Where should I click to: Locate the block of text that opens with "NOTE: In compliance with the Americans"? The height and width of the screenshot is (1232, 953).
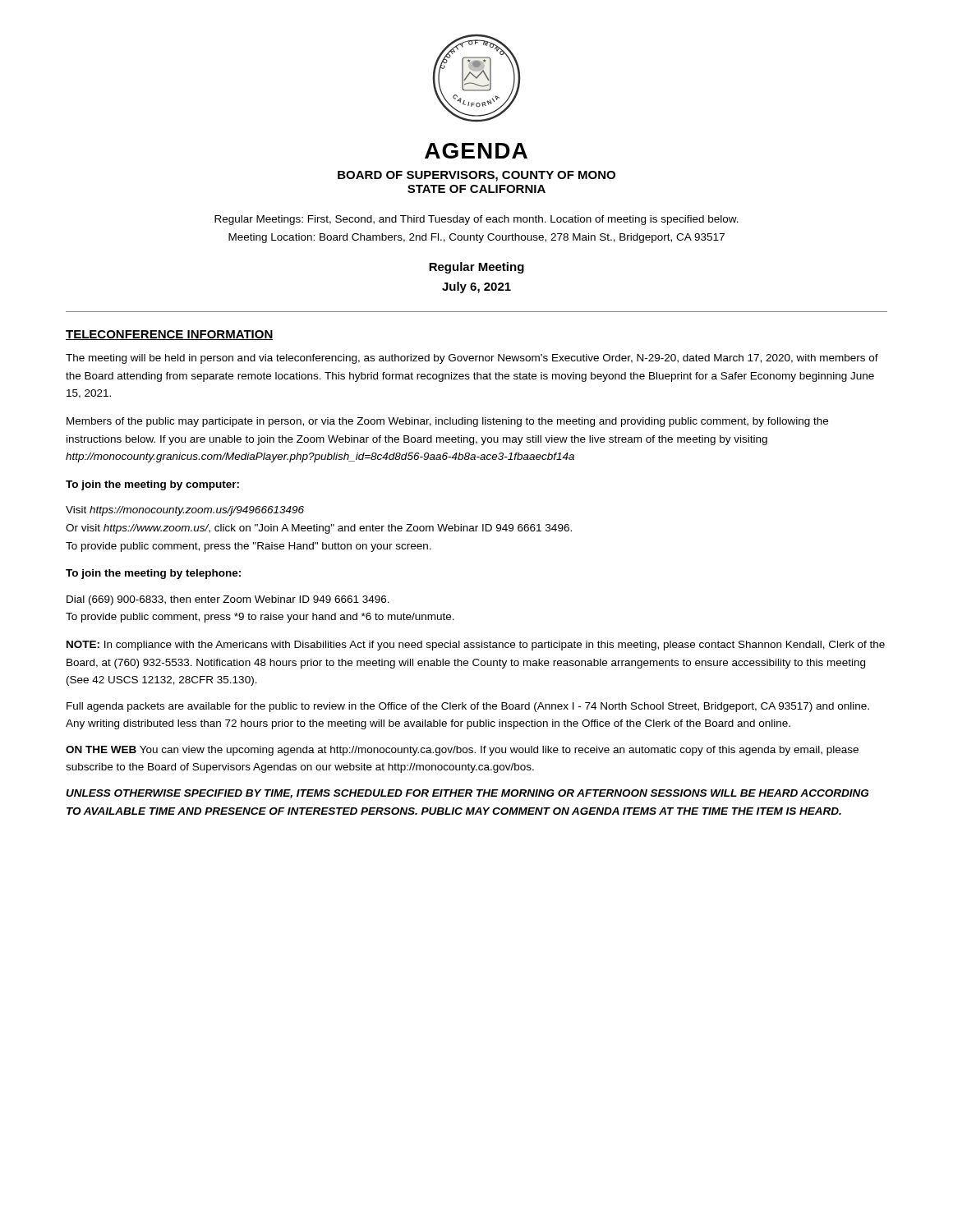click(476, 728)
